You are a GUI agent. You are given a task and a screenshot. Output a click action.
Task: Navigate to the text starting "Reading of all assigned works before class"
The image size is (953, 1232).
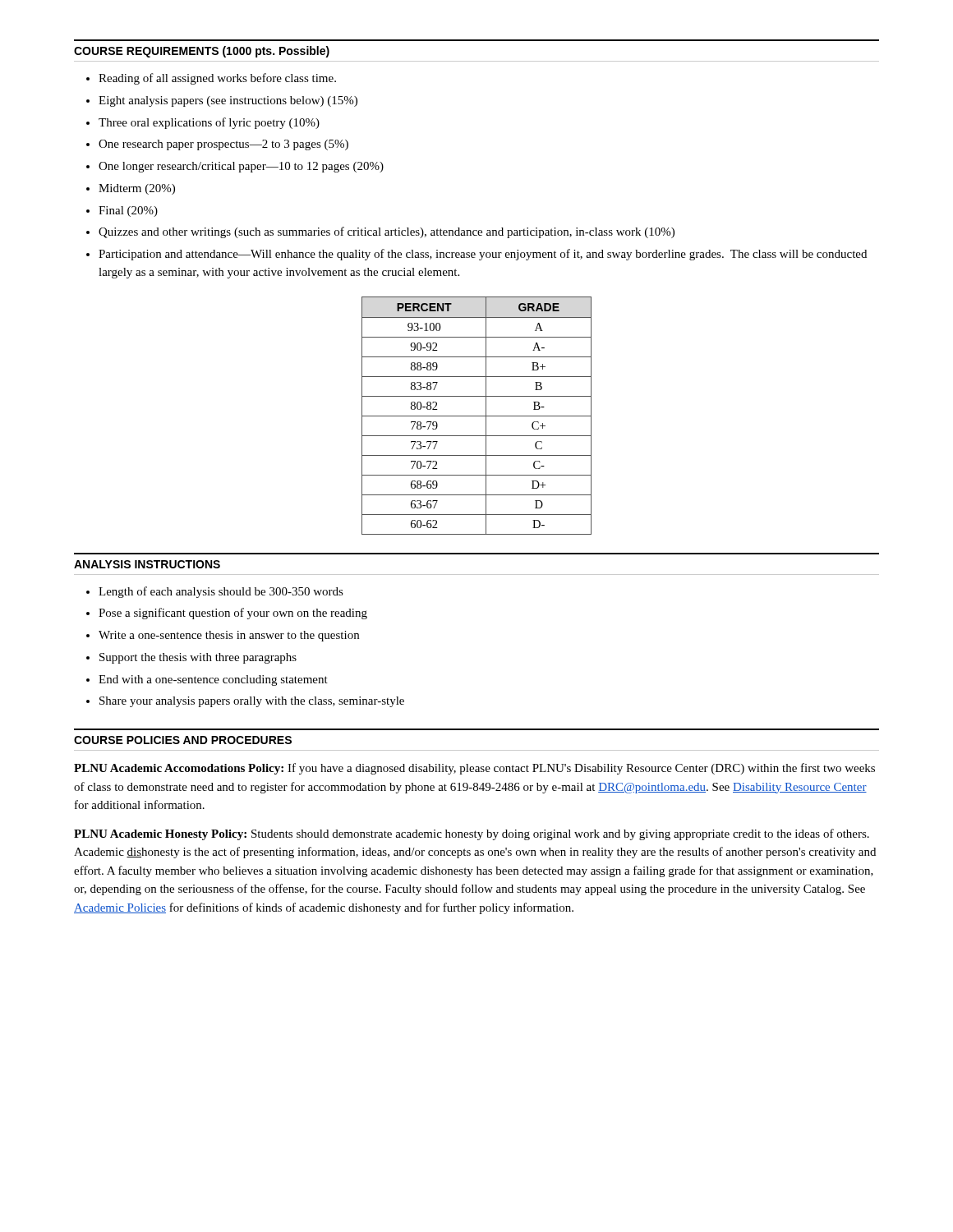click(218, 78)
